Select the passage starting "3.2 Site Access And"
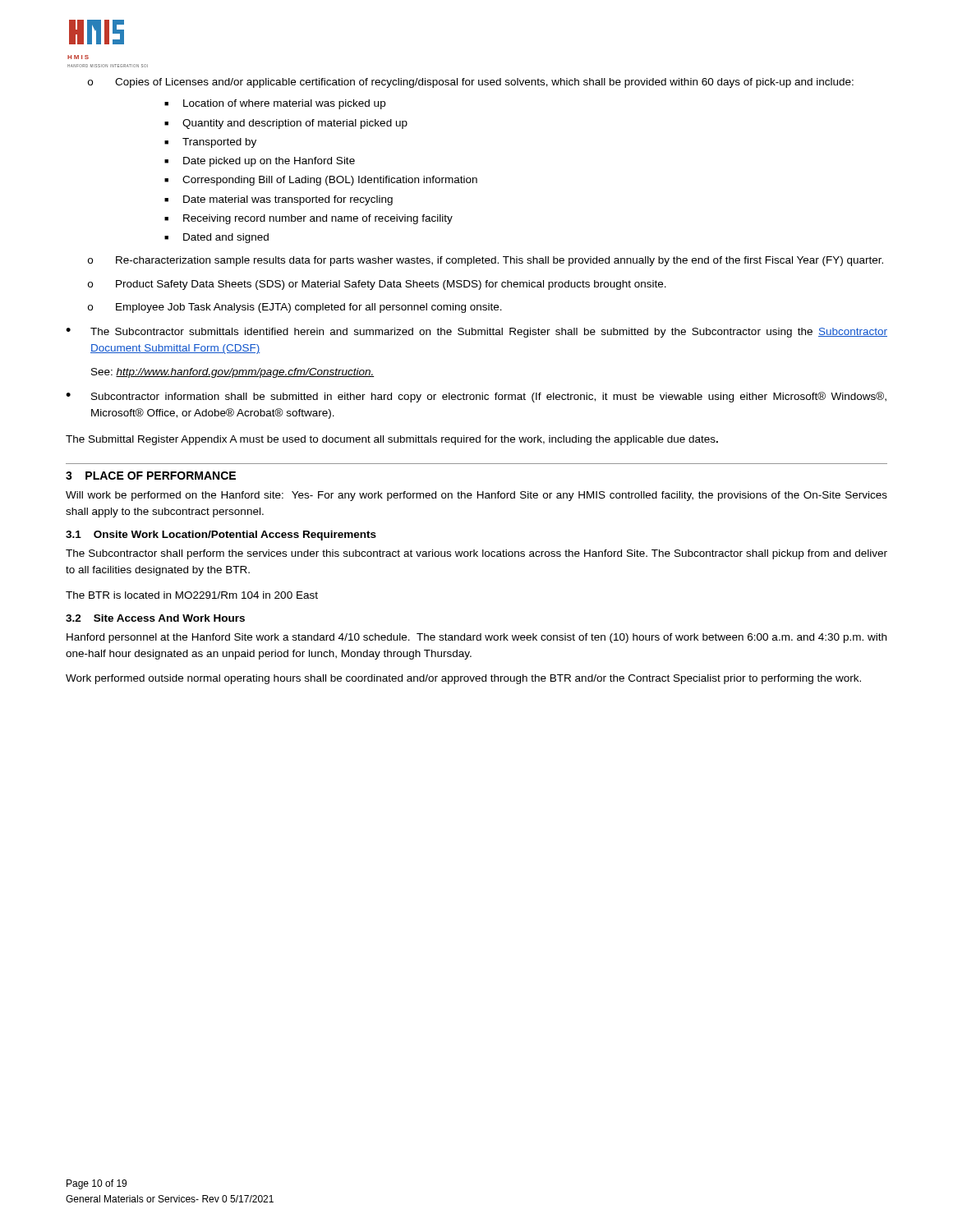The height and width of the screenshot is (1232, 953). [x=156, y=618]
